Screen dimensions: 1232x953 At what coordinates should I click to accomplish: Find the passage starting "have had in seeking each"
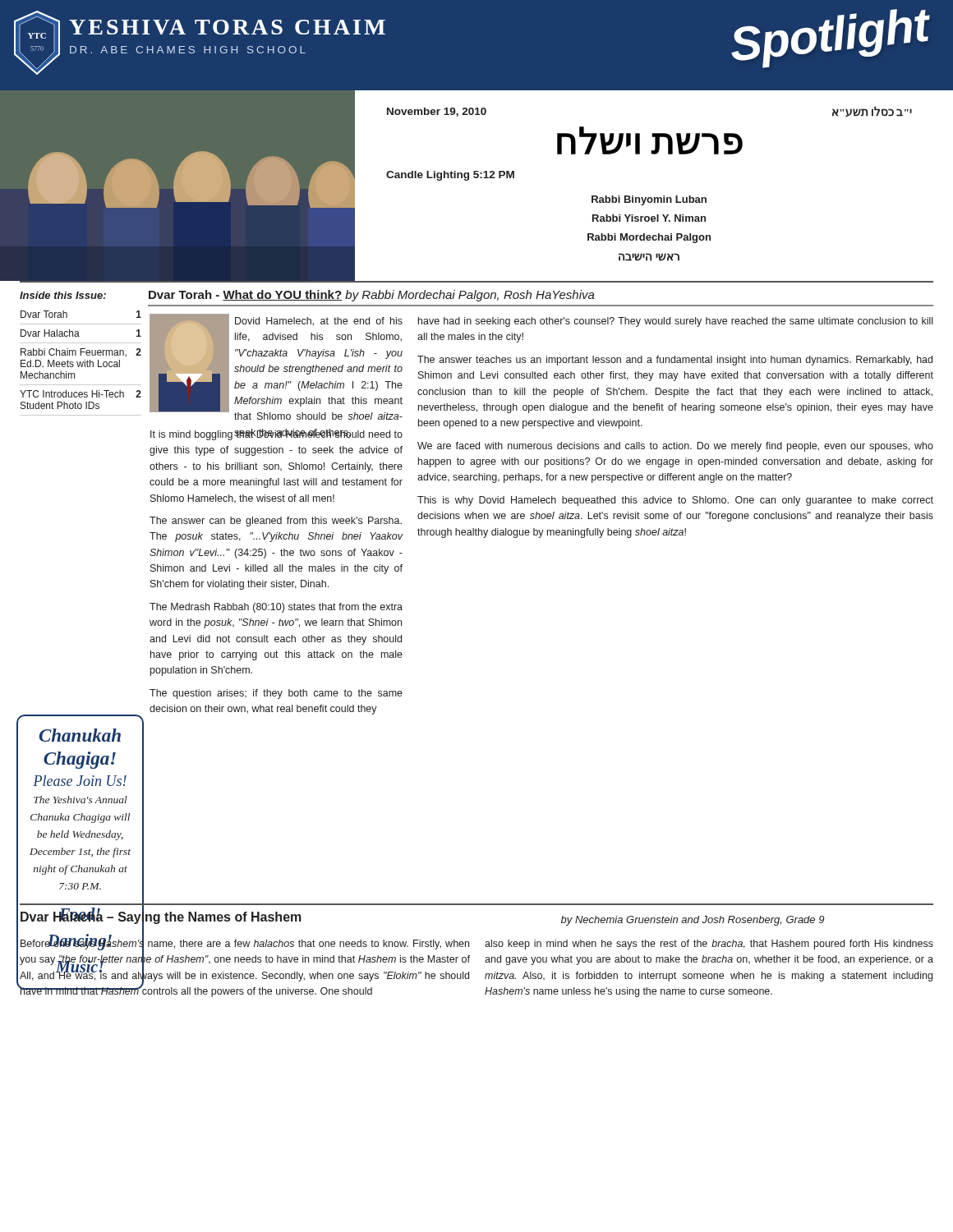tap(675, 322)
